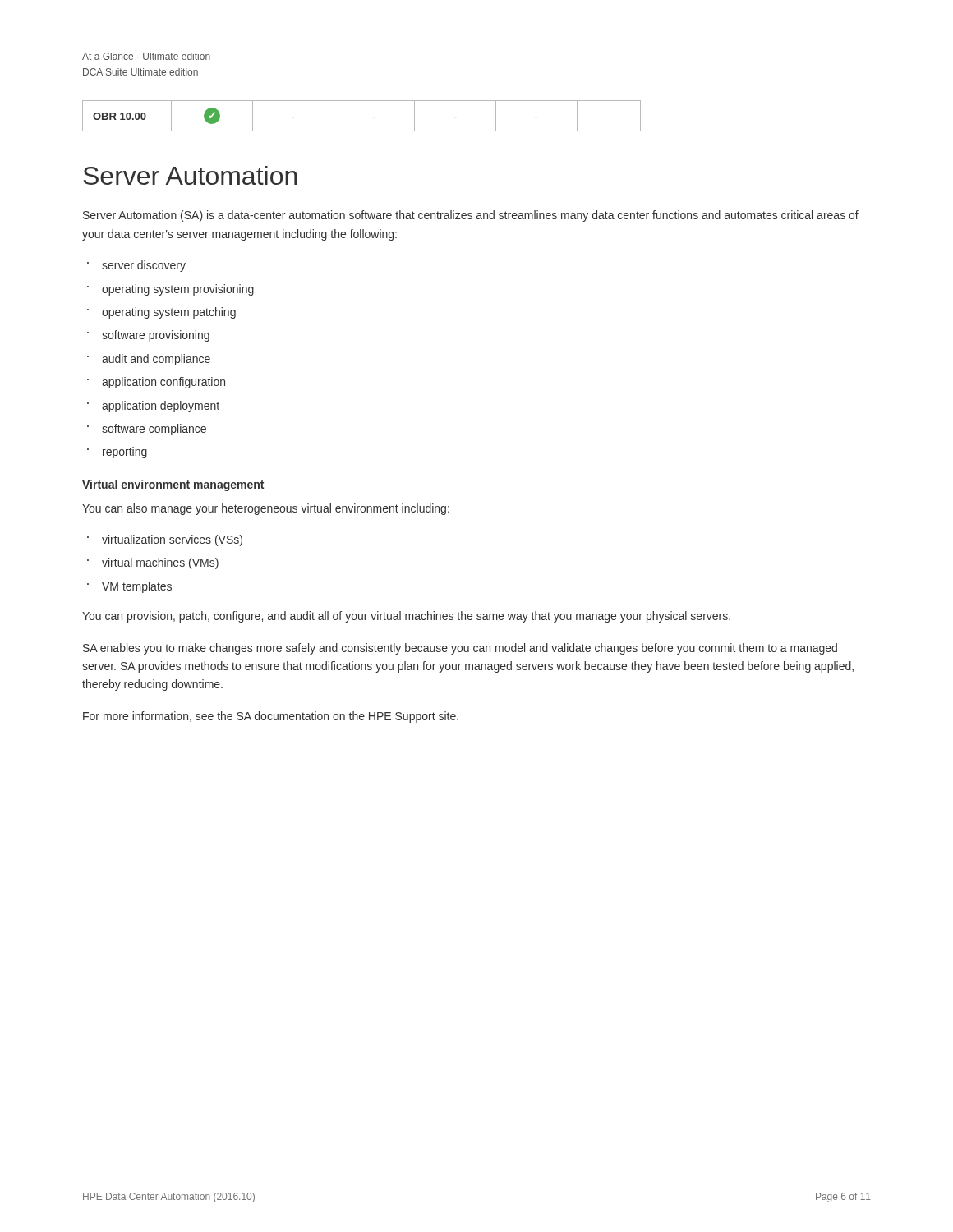Locate the text "• operating system provisioning"
Screen dimensions: 1232x953
pyautogui.click(x=168, y=289)
